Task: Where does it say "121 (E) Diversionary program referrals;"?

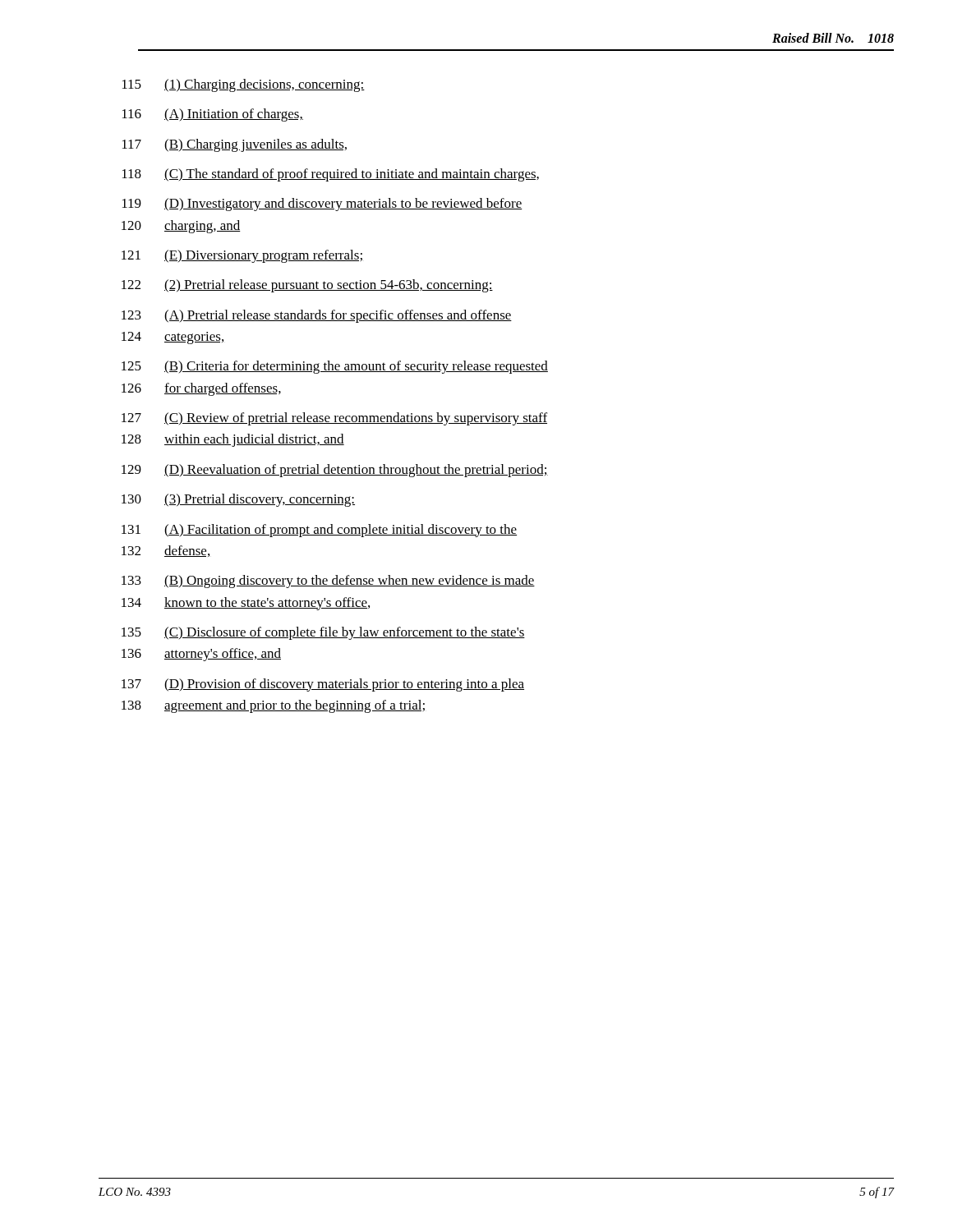Action: click(242, 256)
